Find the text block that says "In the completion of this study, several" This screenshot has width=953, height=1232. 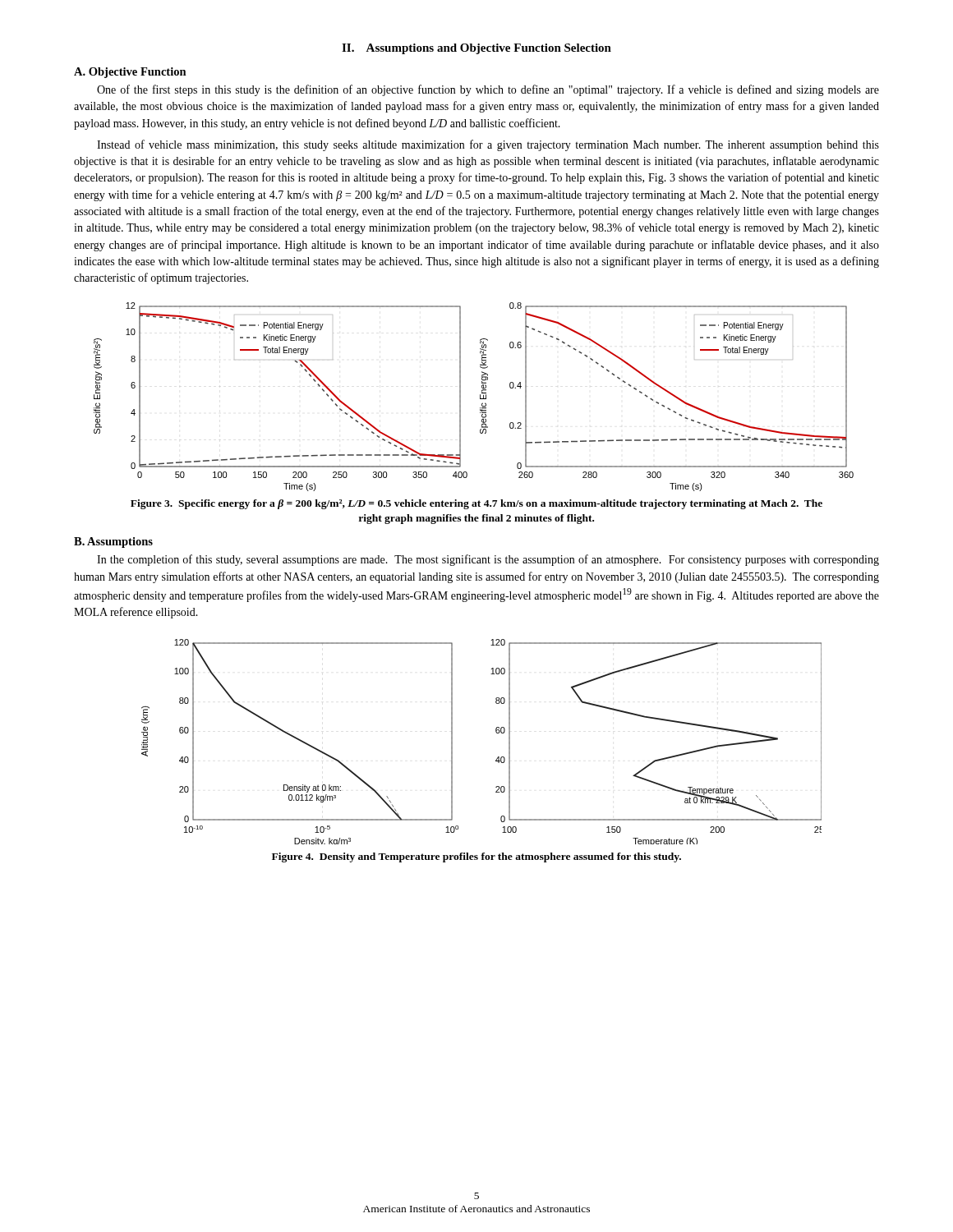pos(476,586)
